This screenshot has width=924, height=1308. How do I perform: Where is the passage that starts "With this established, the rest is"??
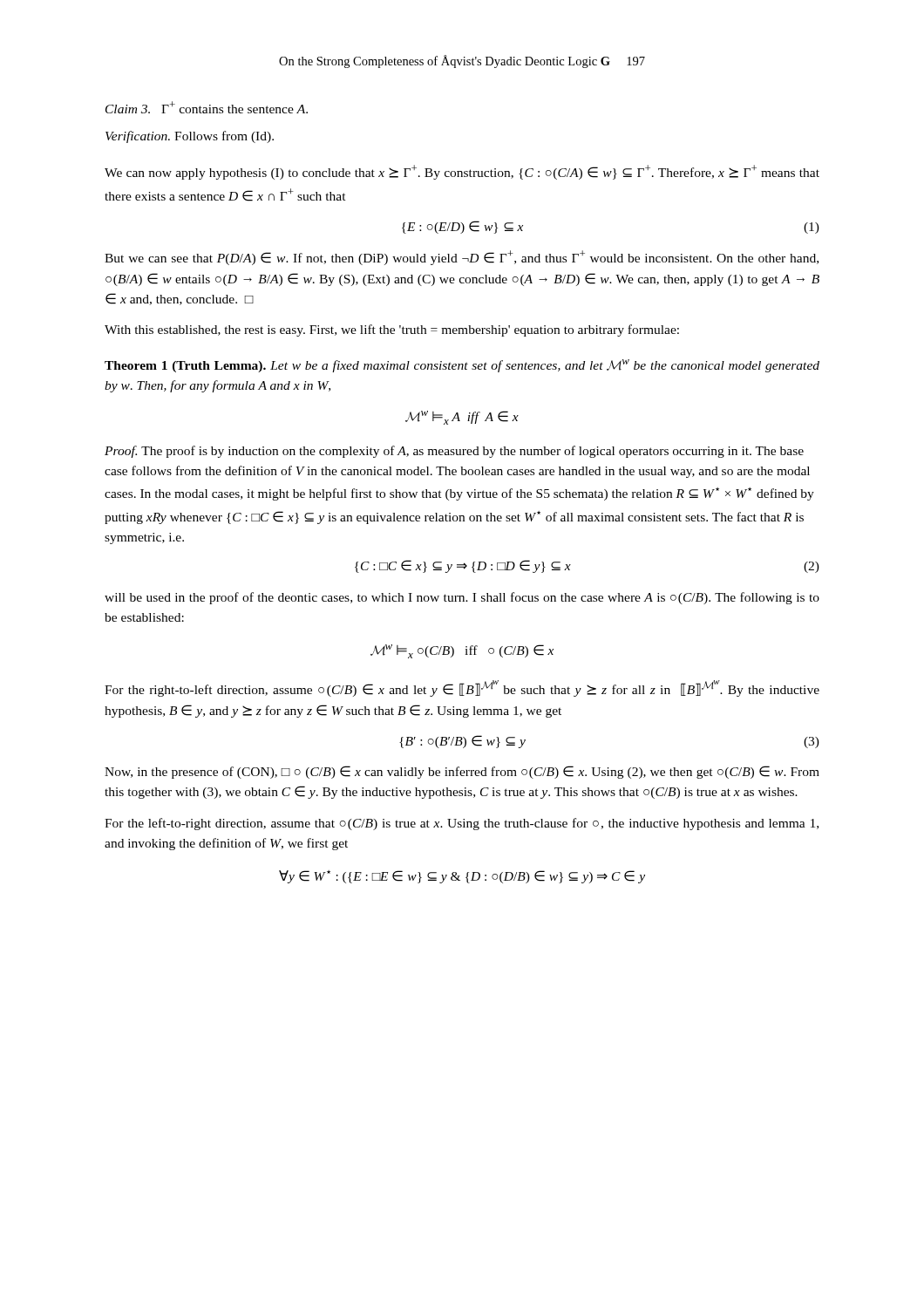point(392,329)
